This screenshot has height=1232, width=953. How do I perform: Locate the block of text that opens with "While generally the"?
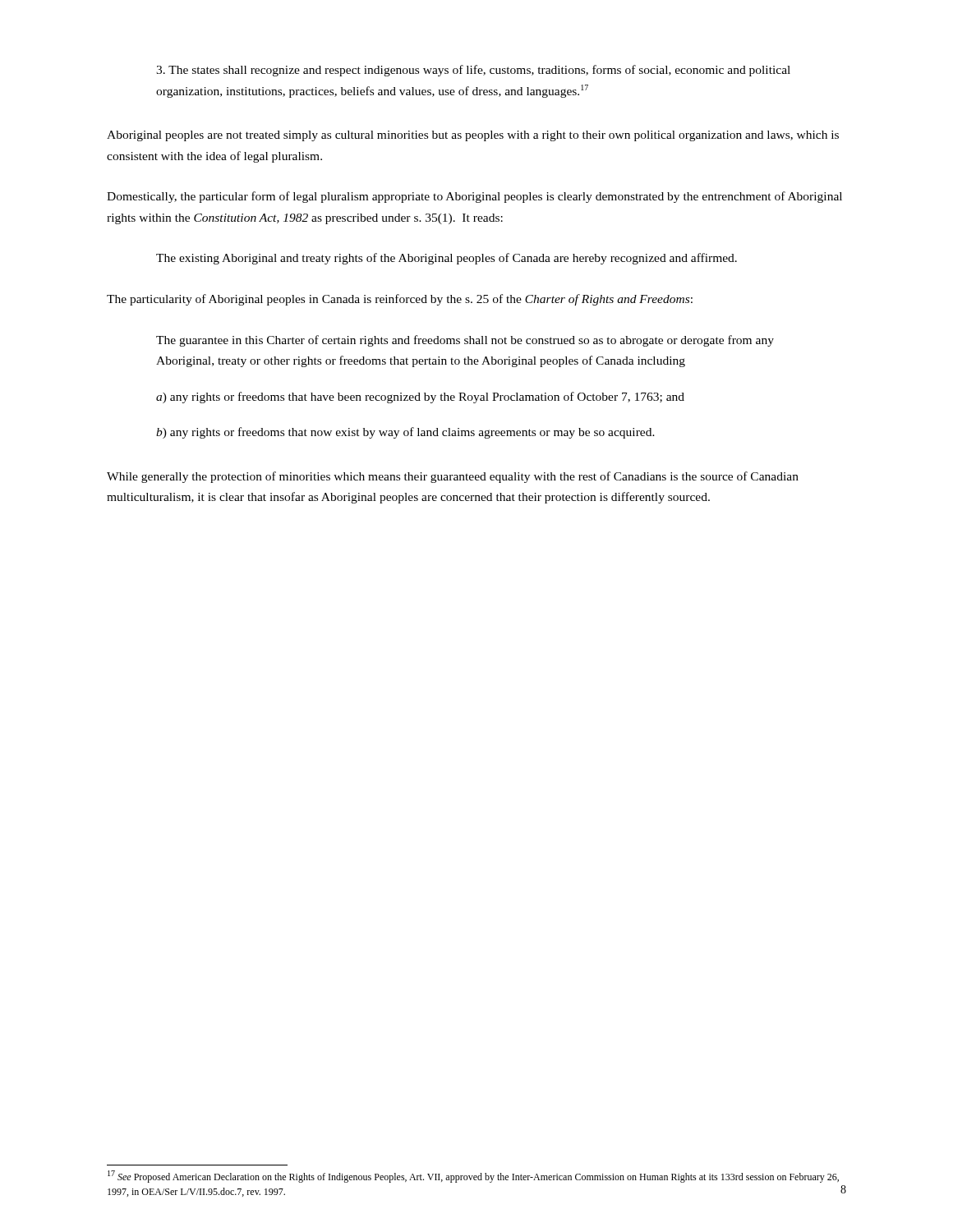pyautogui.click(x=453, y=486)
